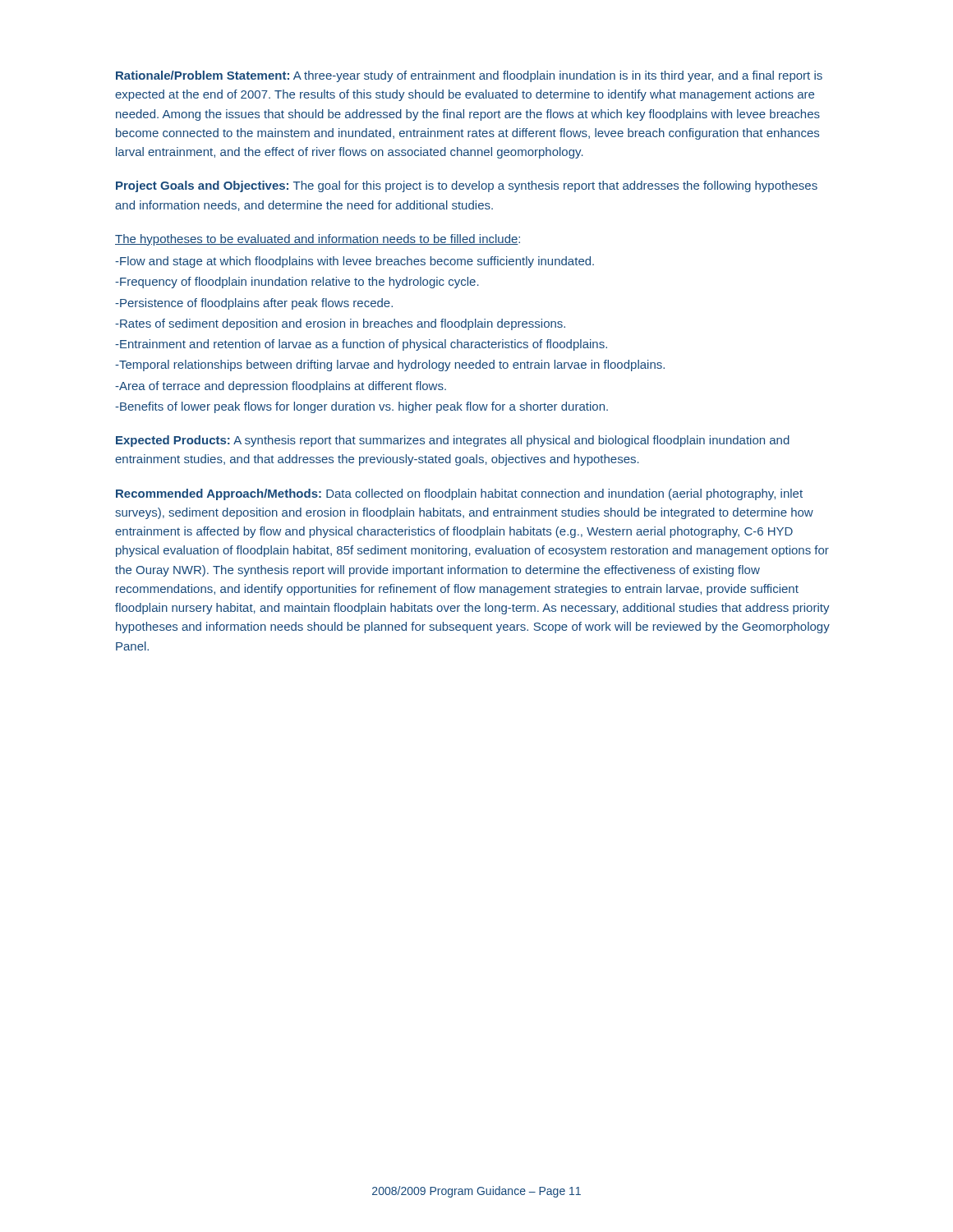Locate the text block starting "-Benefits of lower peak flows for longer duration"
The height and width of the screenshot is (1232, 953).
[x=476, y=406]
